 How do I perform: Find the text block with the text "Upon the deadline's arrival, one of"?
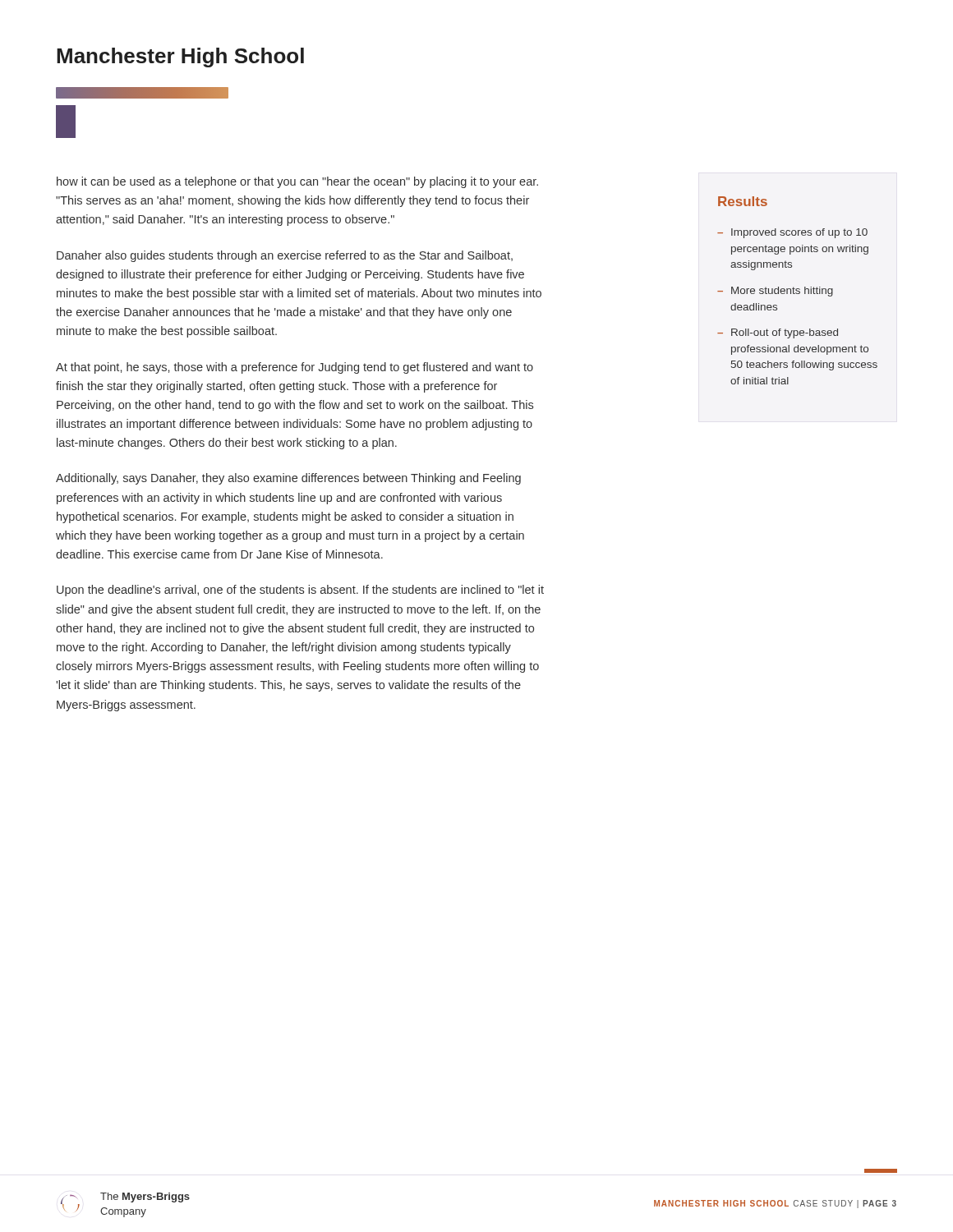pos(301,648)
